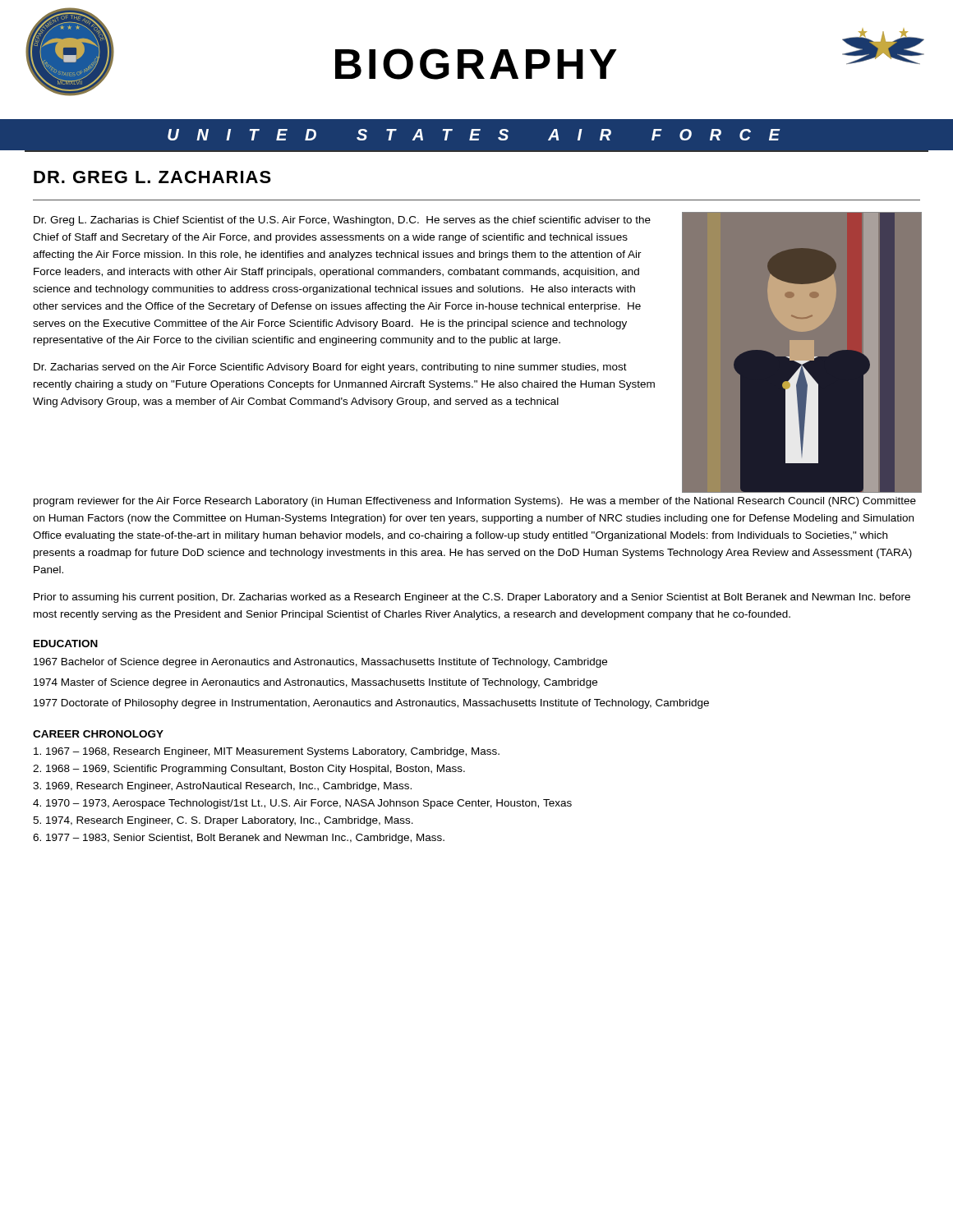Click on the list item that reads "5. 1974, Research Engineer, C. S. Draper"
Viewport: 953px width, 1232px height.
[x=223, y=820]
